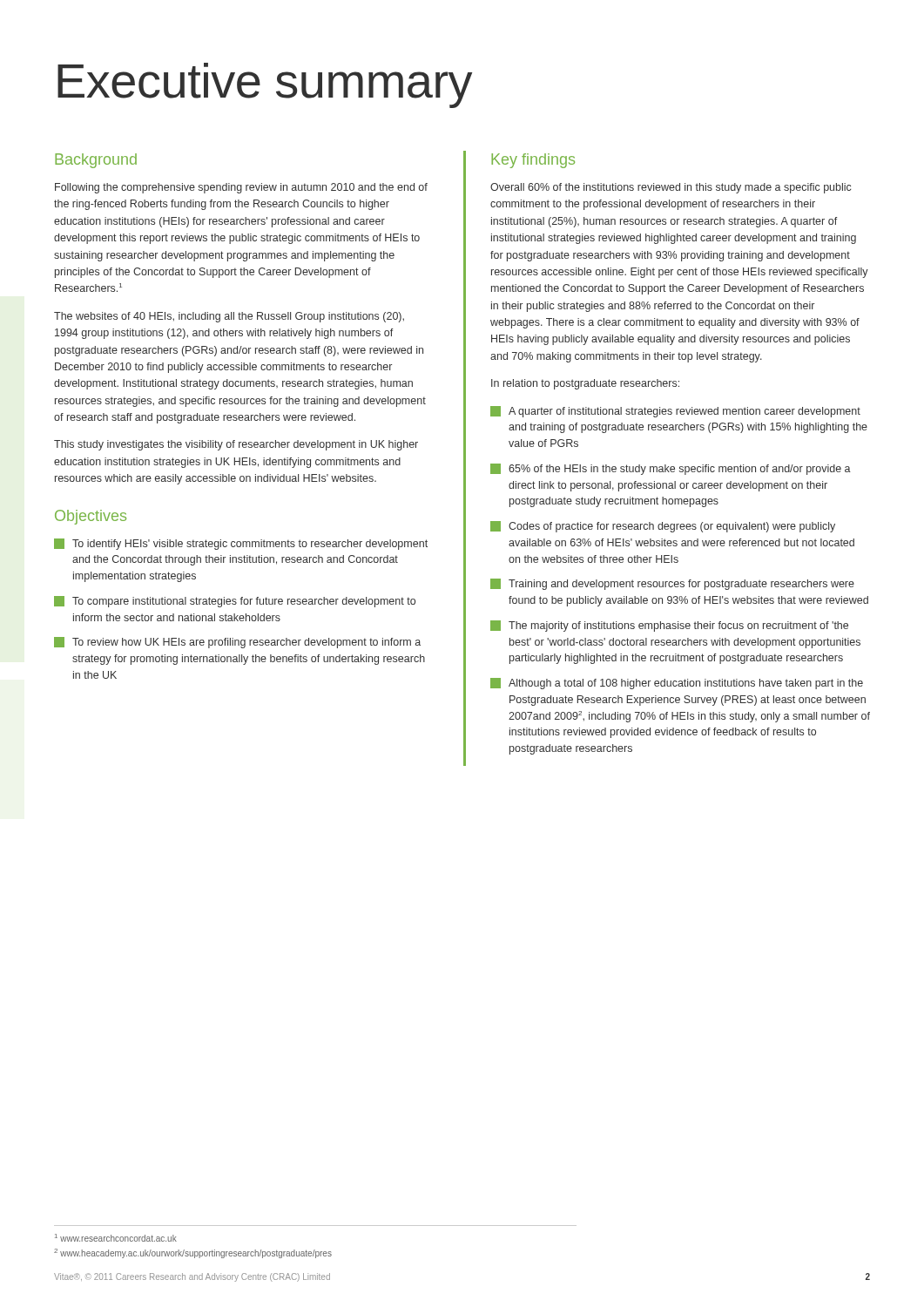The height and width of the screenshot is (1307, 924).
Task: Click on the text block starting "Key findings"
Action: [533, 161]
